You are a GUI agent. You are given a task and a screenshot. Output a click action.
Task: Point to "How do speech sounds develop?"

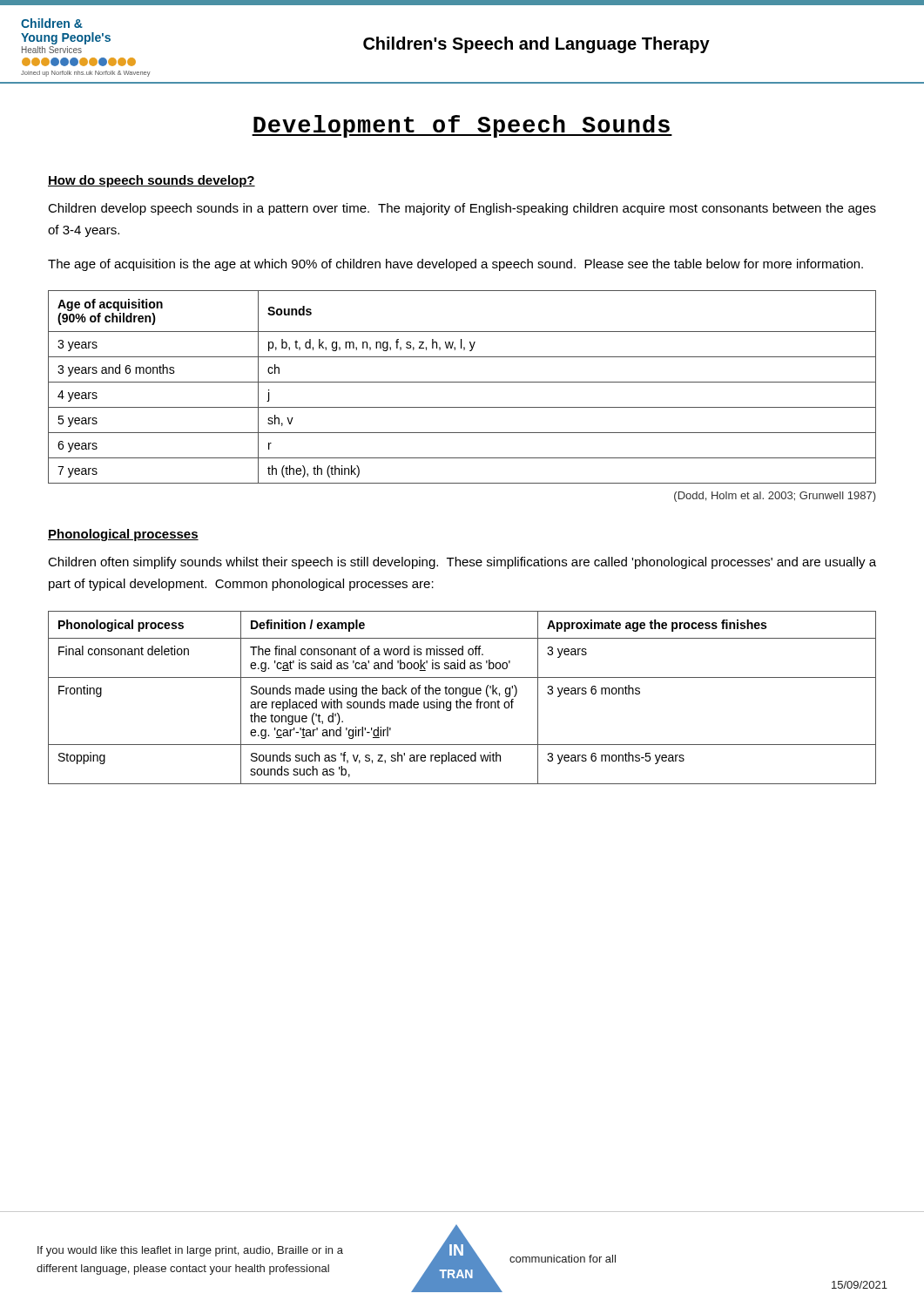[151, 180]
